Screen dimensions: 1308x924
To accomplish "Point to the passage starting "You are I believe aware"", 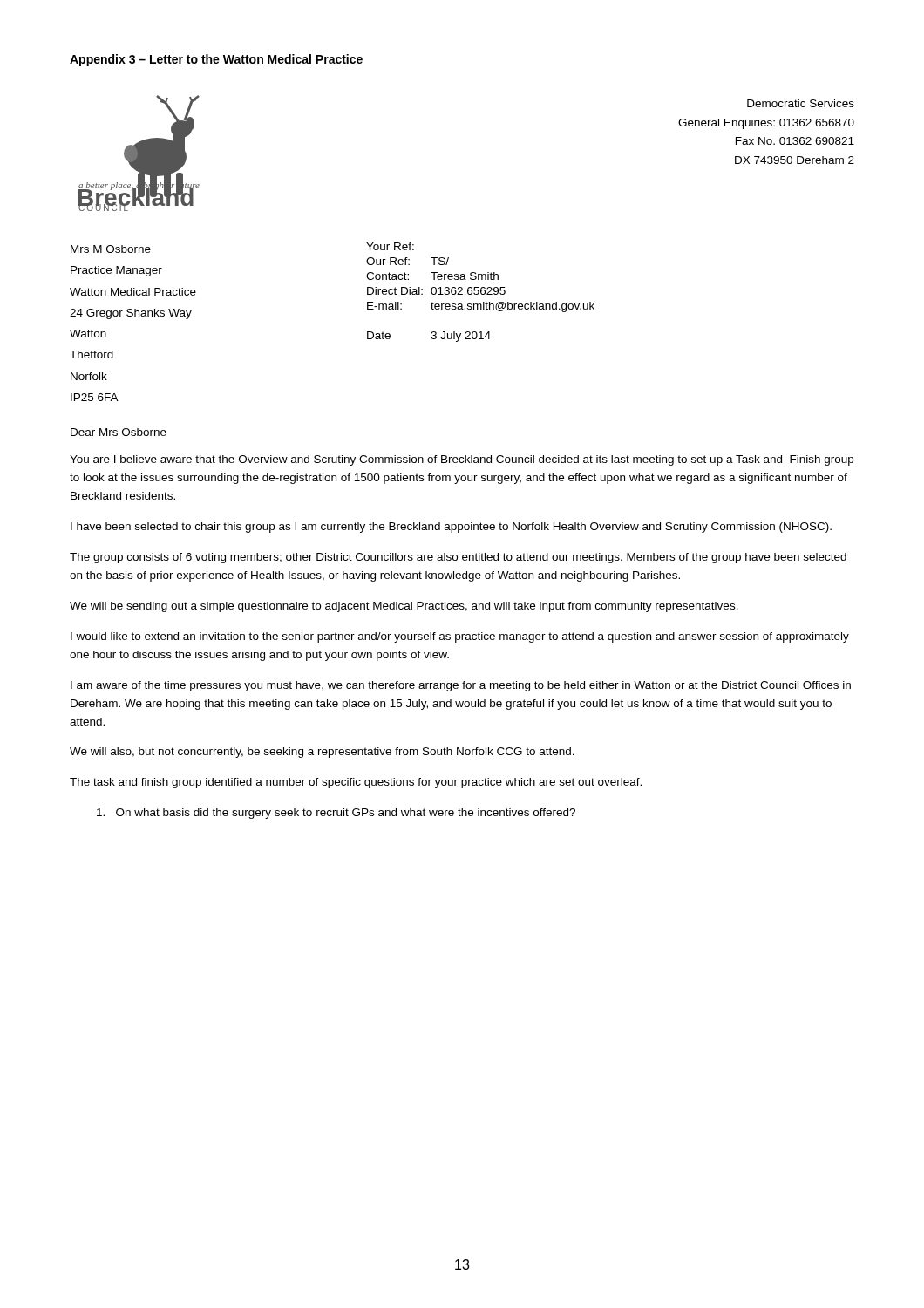I will click(x=462, y=478).
